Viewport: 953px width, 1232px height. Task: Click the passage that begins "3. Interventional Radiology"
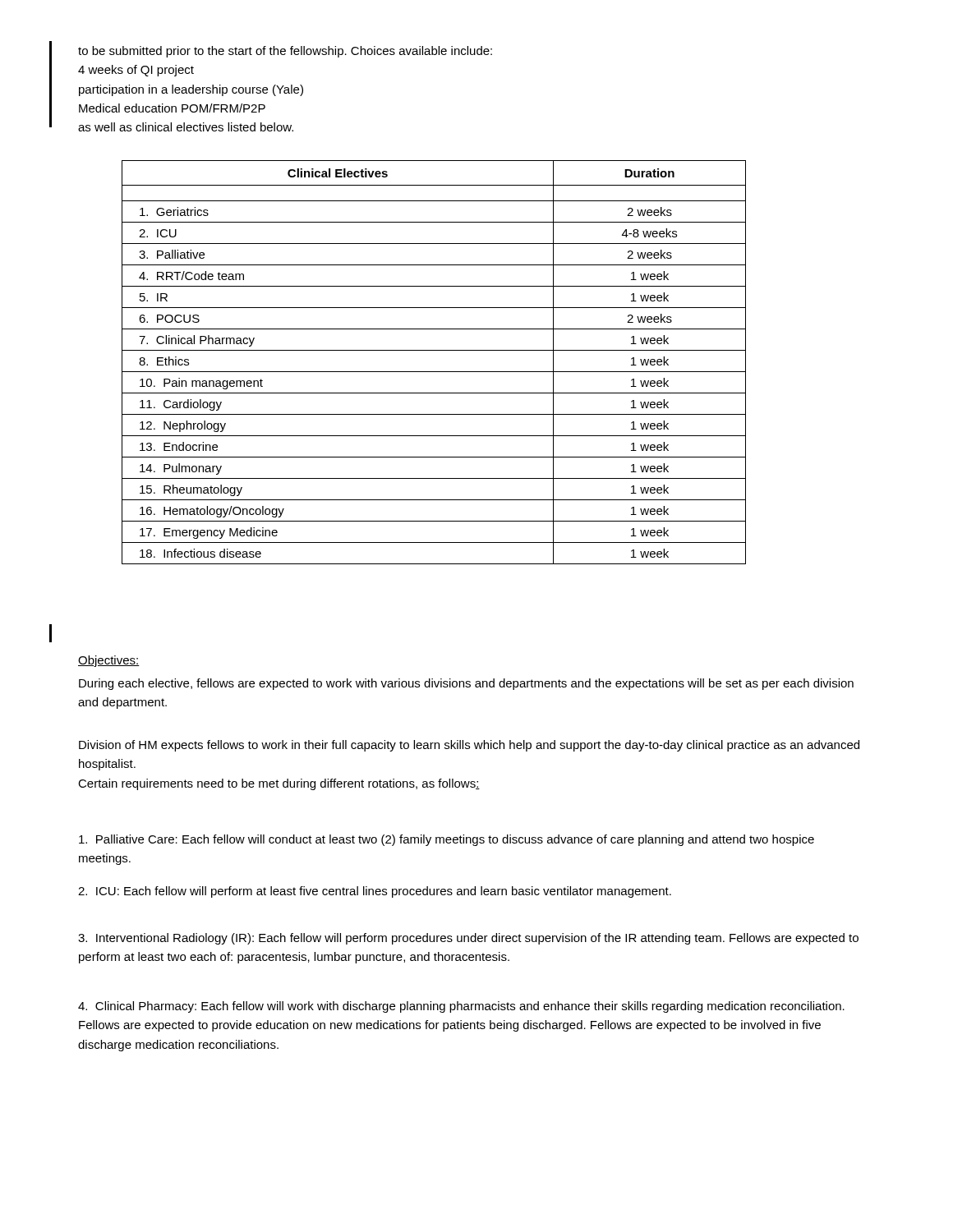click(x=468, y=947)
